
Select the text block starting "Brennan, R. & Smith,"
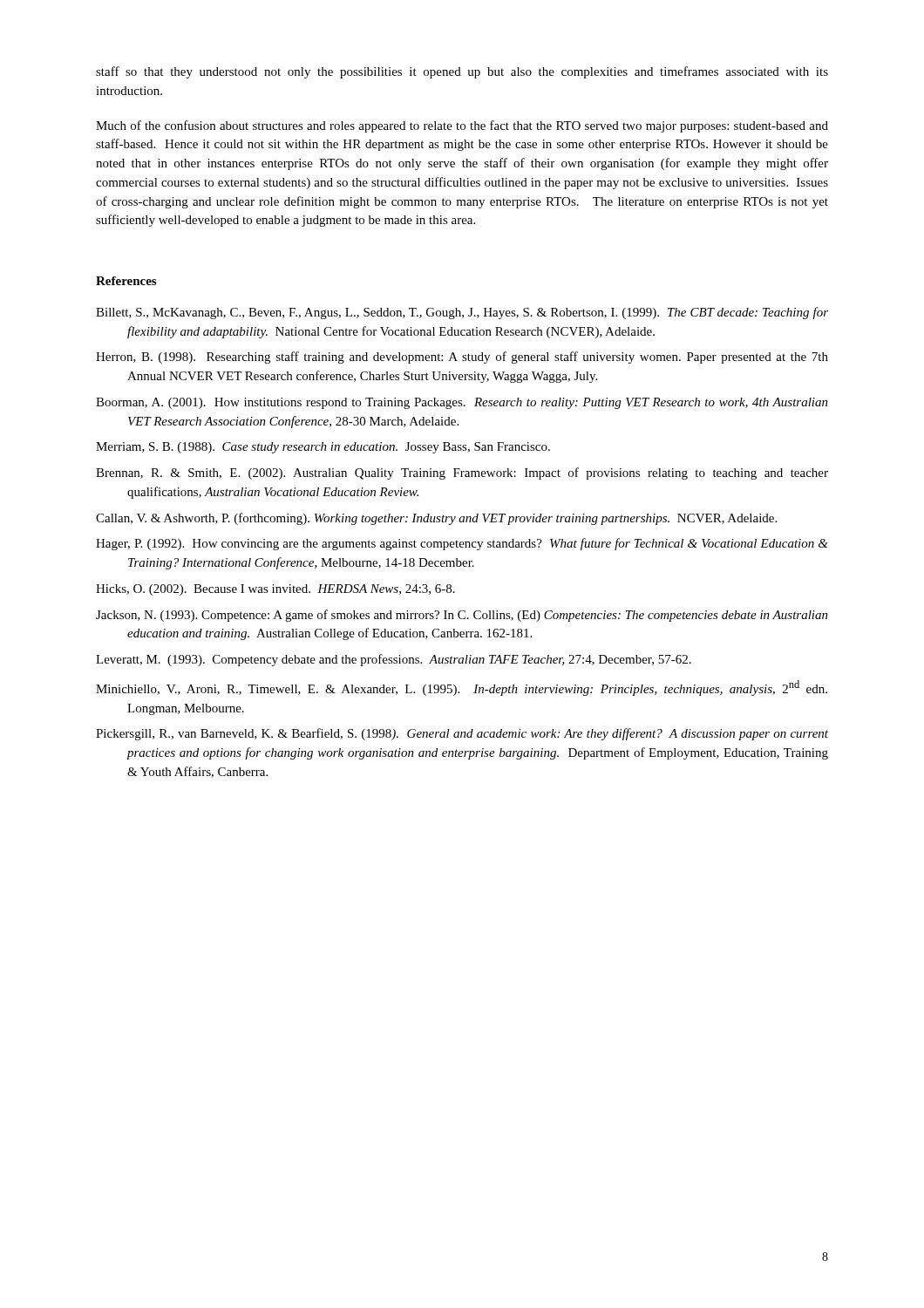click(462, 482)
